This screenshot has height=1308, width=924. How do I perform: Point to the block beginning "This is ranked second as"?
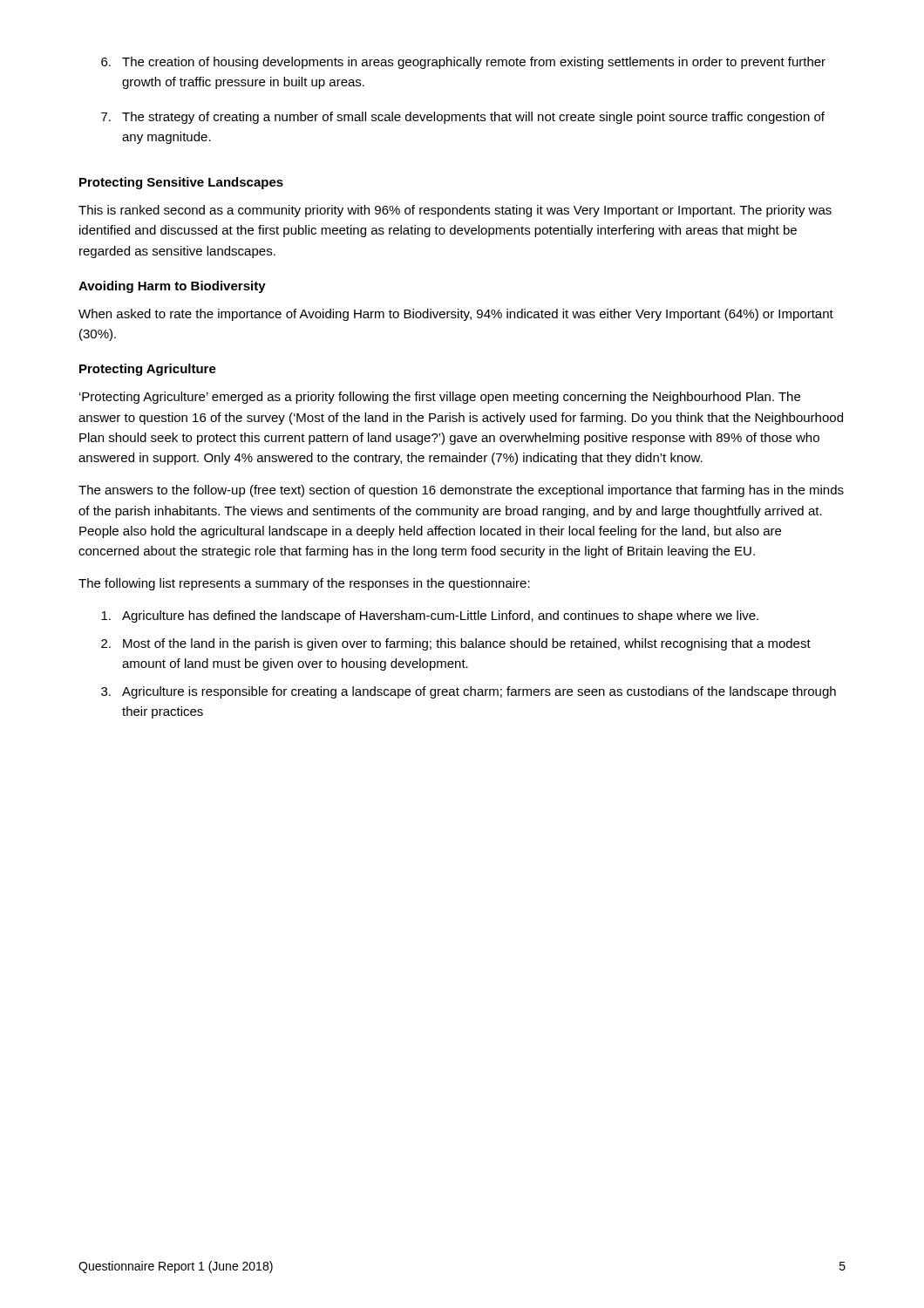455,230
